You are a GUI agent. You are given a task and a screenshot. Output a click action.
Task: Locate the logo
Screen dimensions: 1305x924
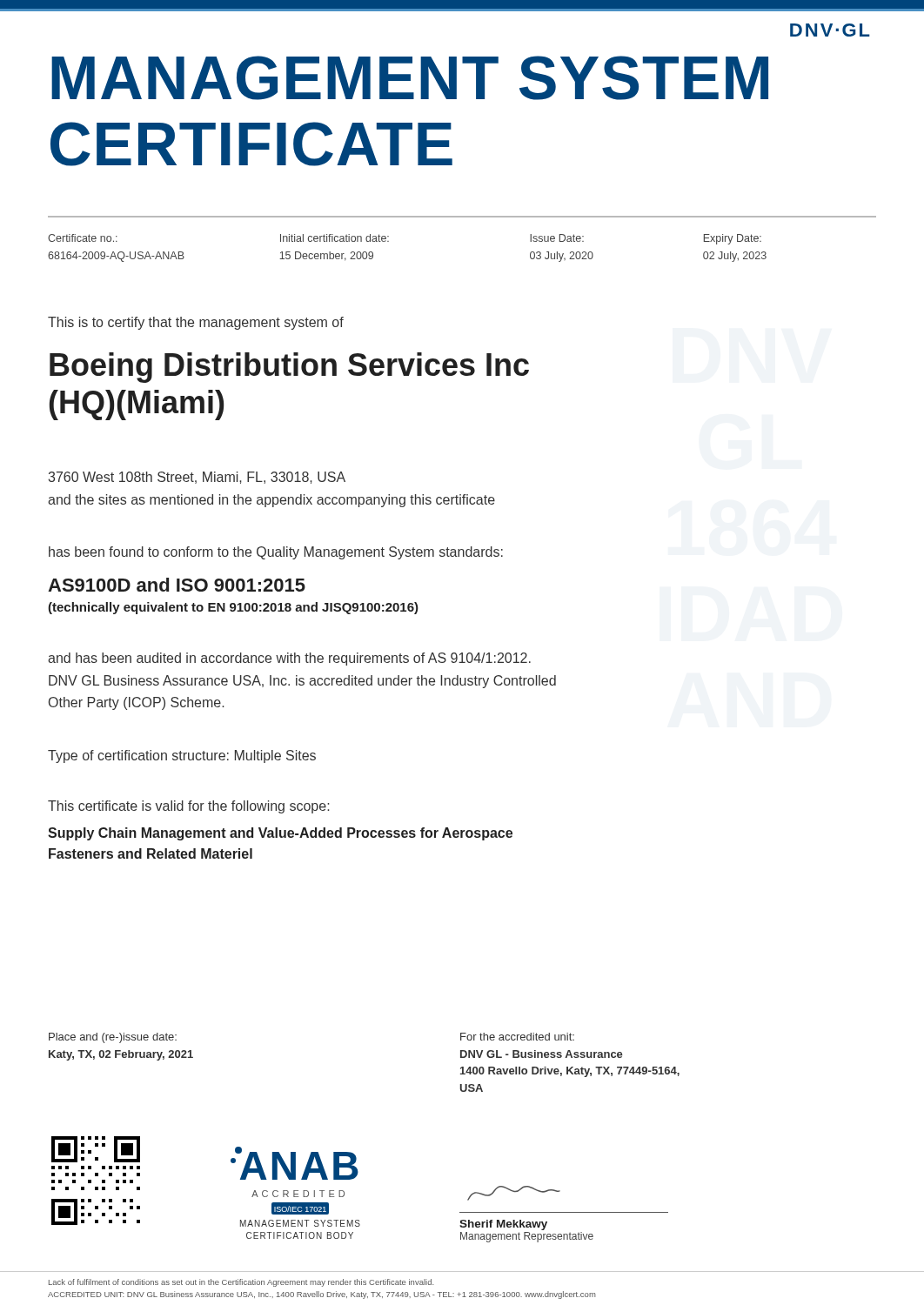pos(300,1193)
